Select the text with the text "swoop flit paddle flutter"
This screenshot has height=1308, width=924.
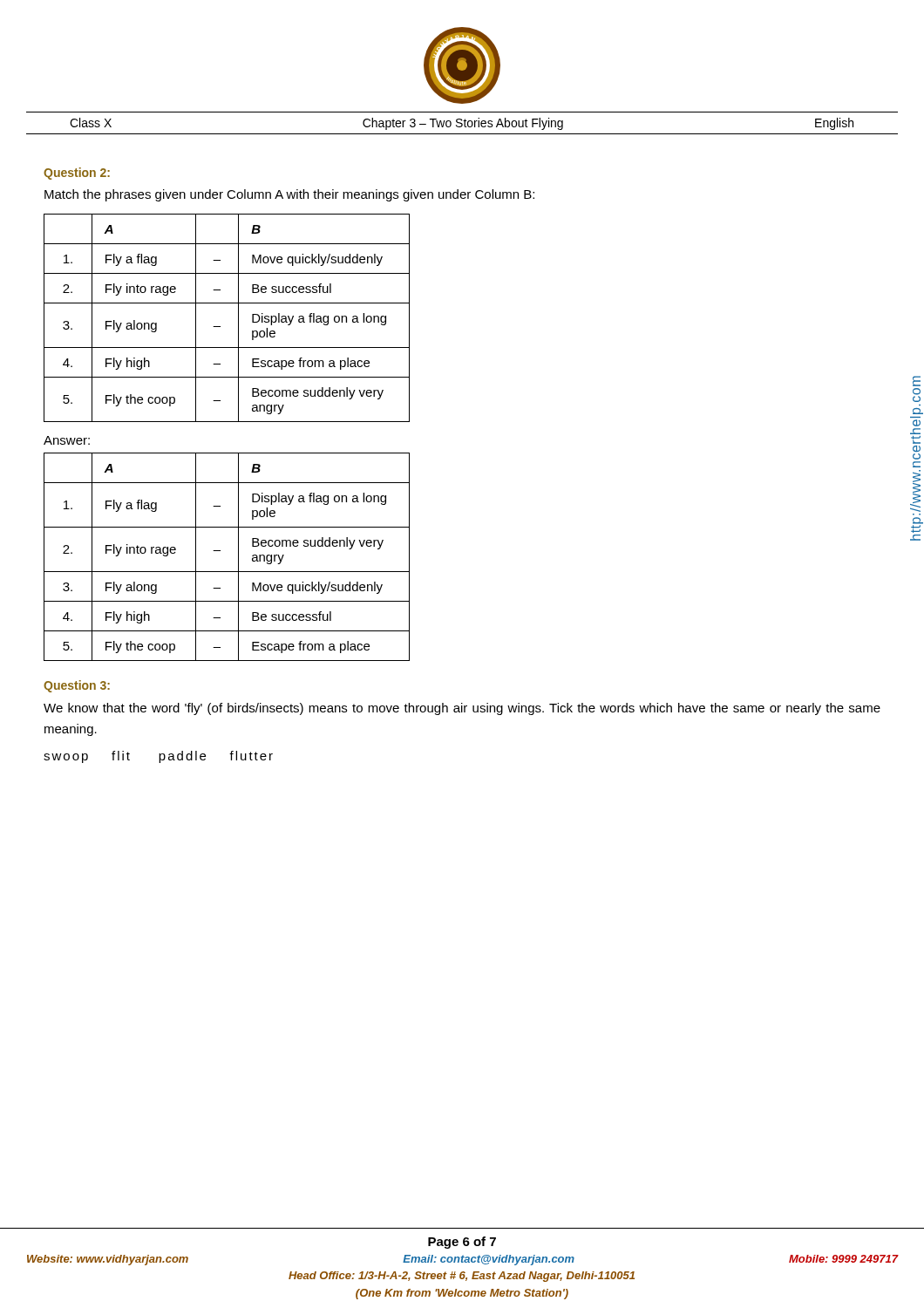[159, 755]
